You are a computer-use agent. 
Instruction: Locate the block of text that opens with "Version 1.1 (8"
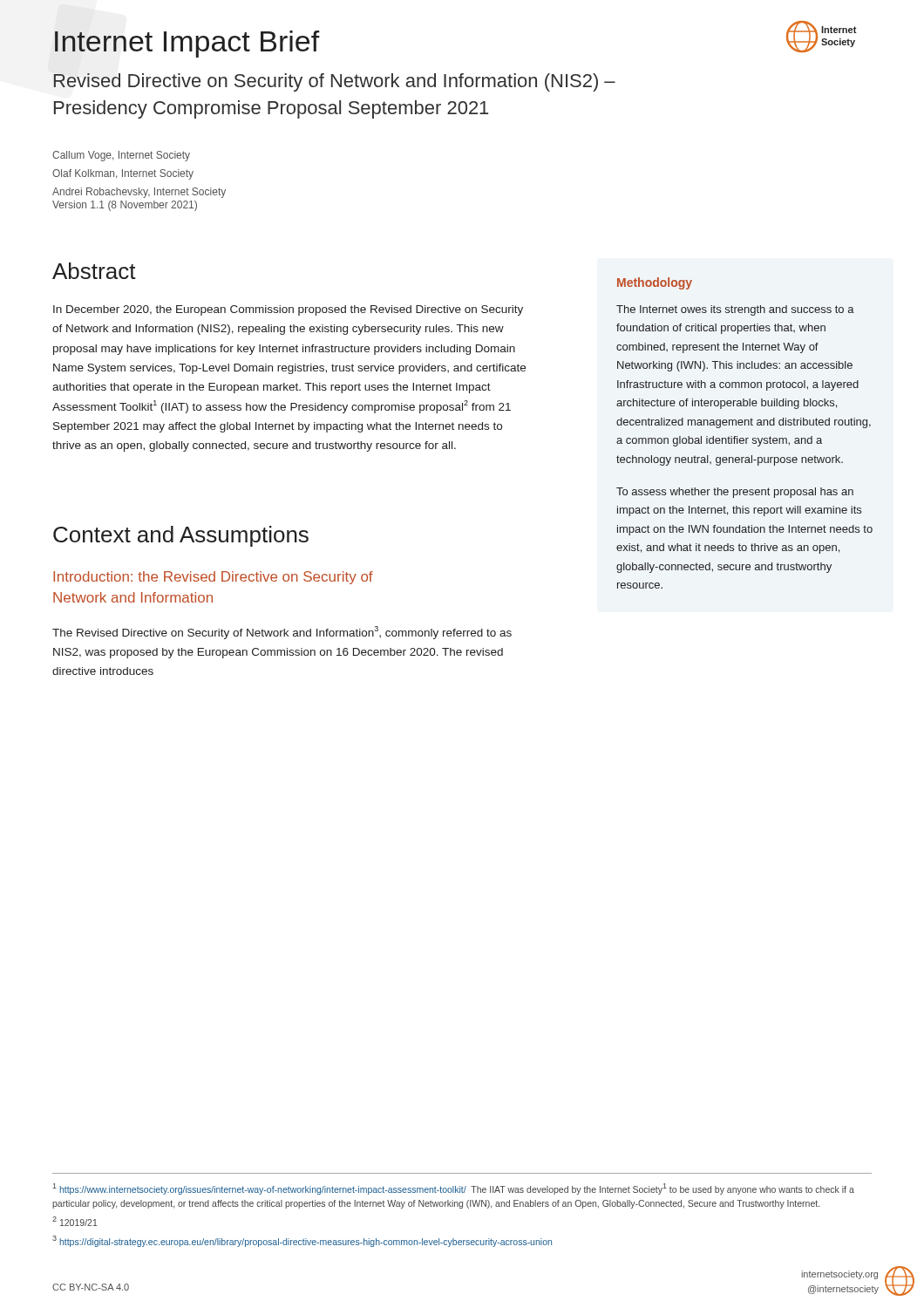tap(125, 205)
